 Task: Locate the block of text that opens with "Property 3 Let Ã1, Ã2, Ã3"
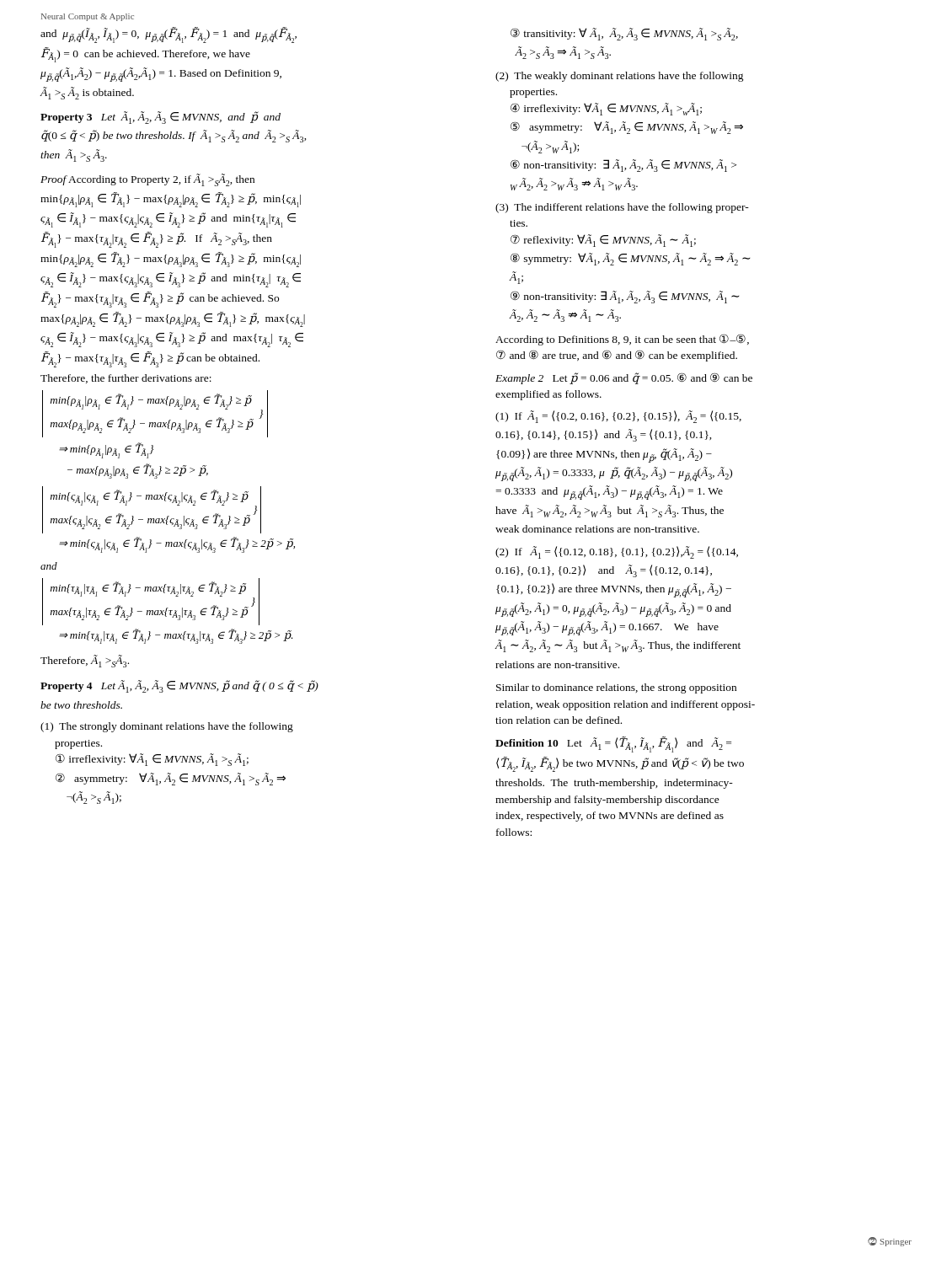[x=174, y=137]
